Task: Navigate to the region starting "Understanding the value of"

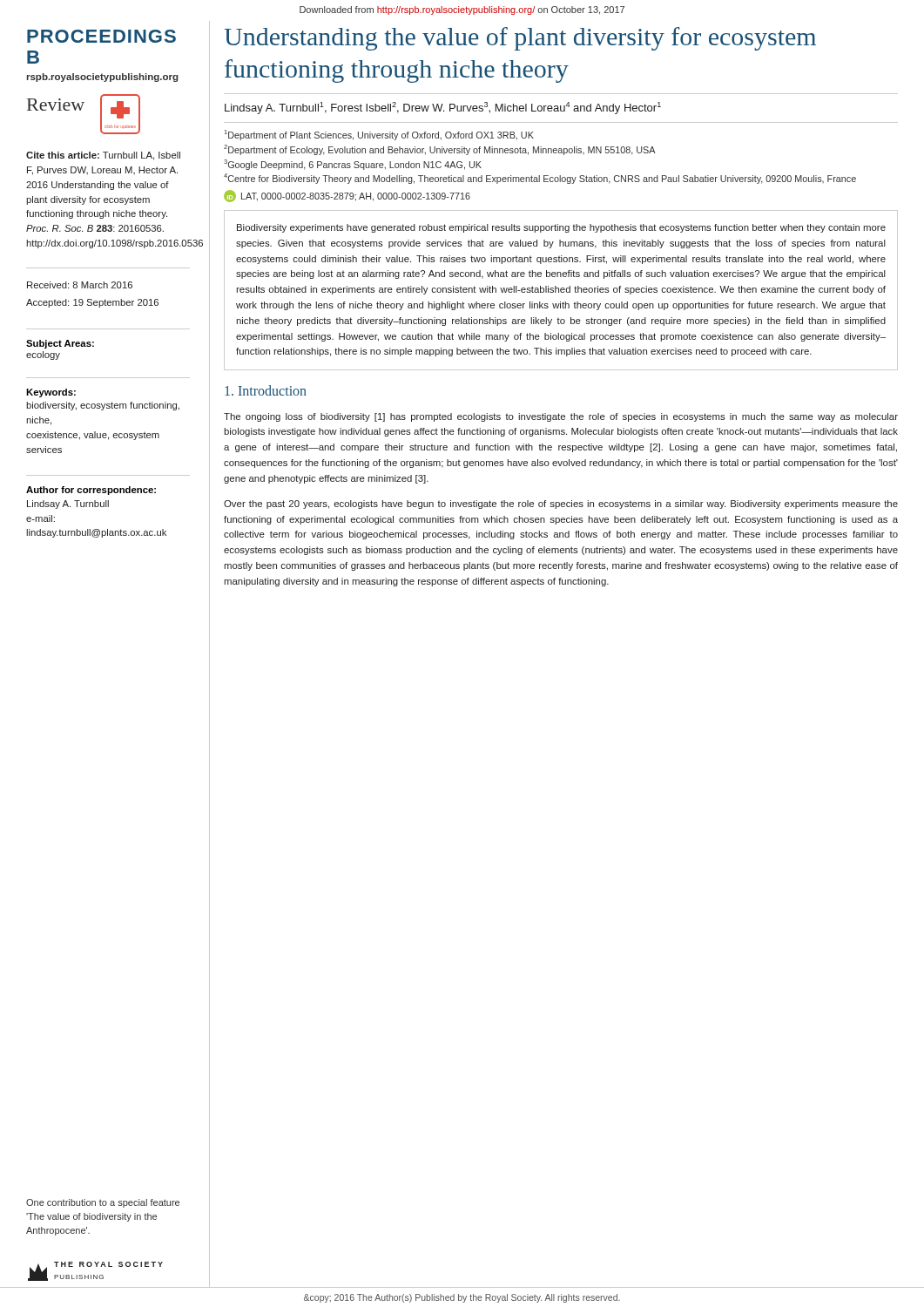Action: (520, 52)
